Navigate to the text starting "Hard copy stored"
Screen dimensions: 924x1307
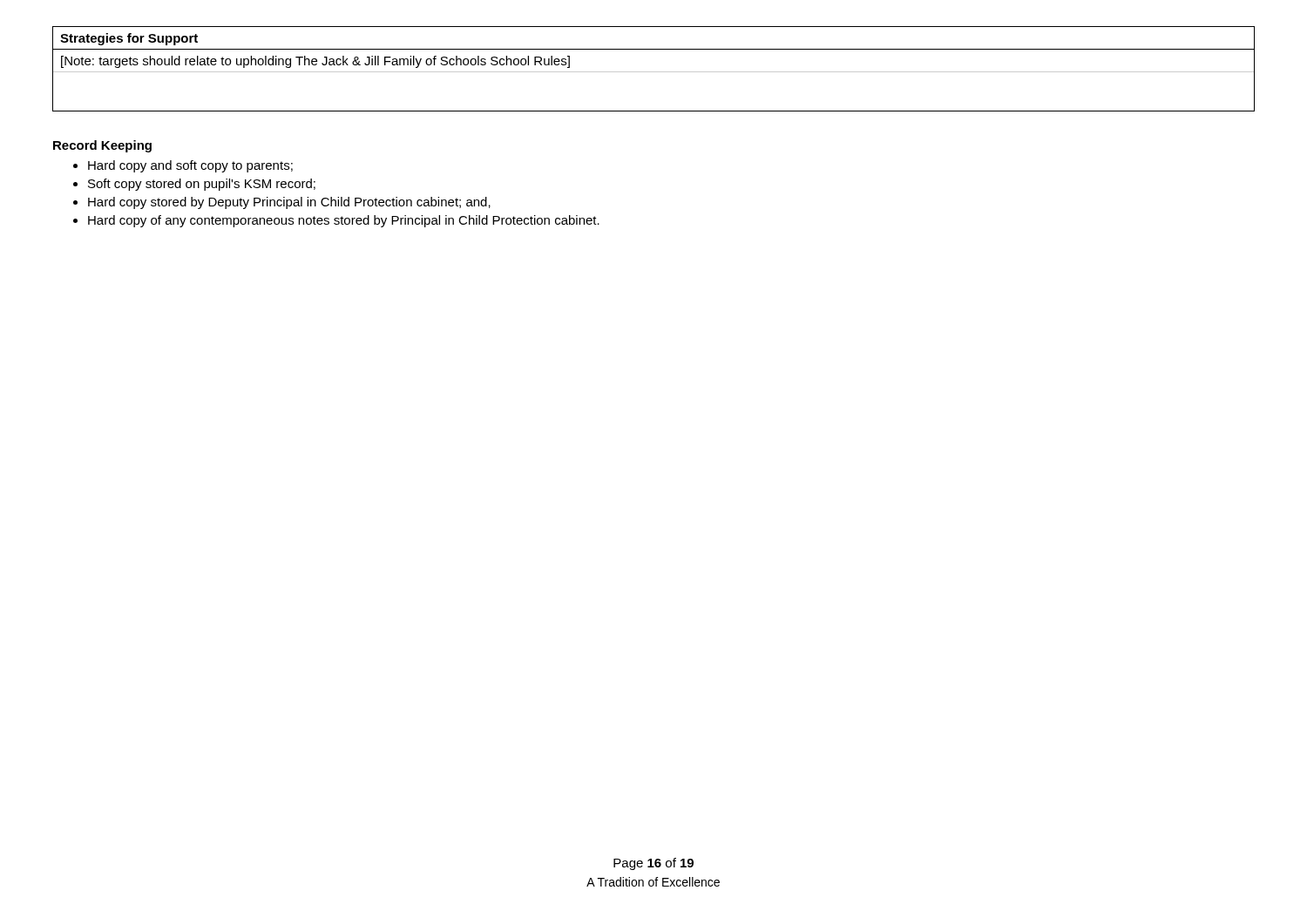pyautogui.click(x=289, y=202)
